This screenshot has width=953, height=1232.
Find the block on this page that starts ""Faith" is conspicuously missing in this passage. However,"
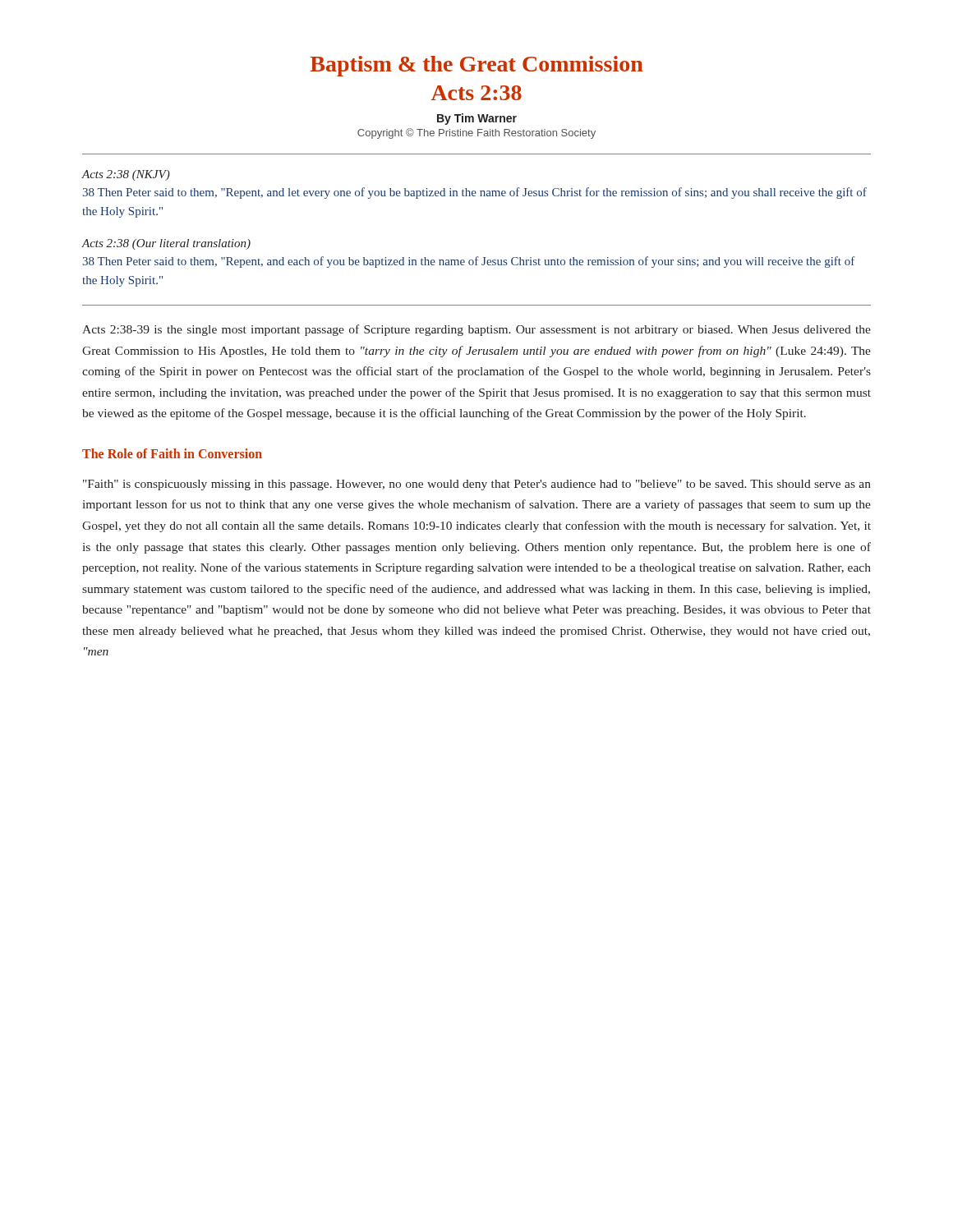(476, 567)
